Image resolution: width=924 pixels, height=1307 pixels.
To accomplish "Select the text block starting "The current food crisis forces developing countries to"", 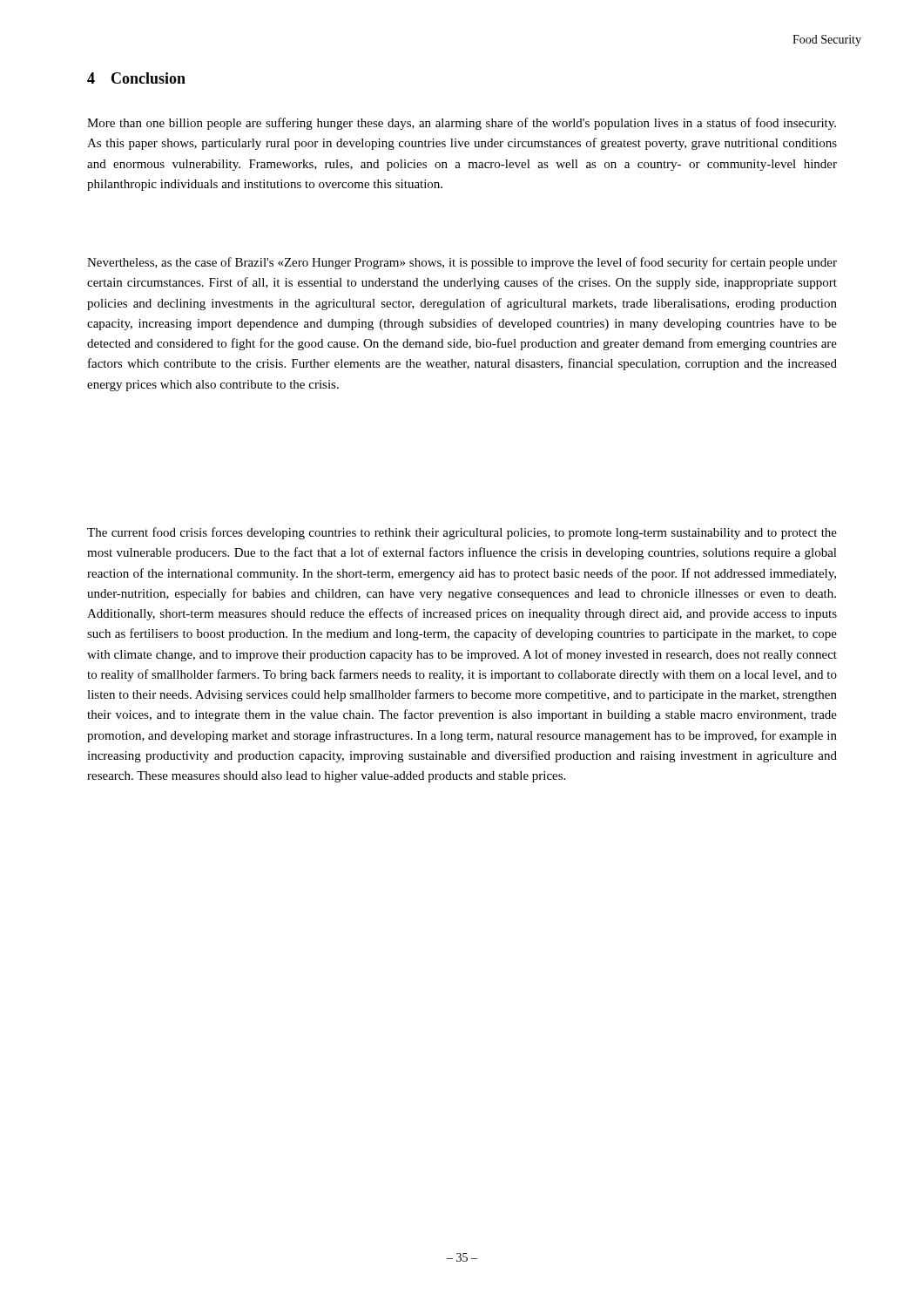I will click(x=462, y=654).
